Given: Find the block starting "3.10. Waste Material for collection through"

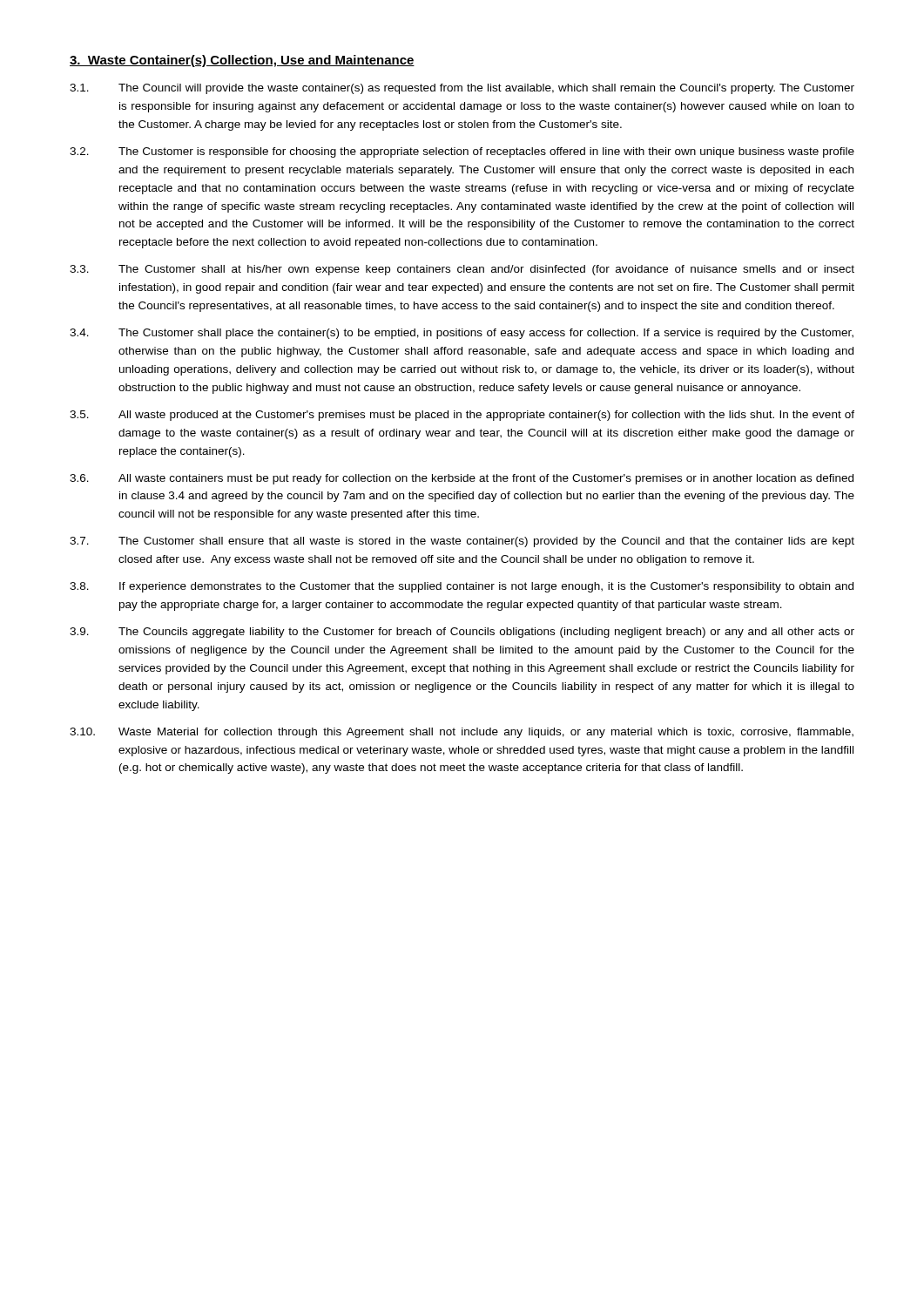Looking at the screenshot, I should tap(462, 750).
